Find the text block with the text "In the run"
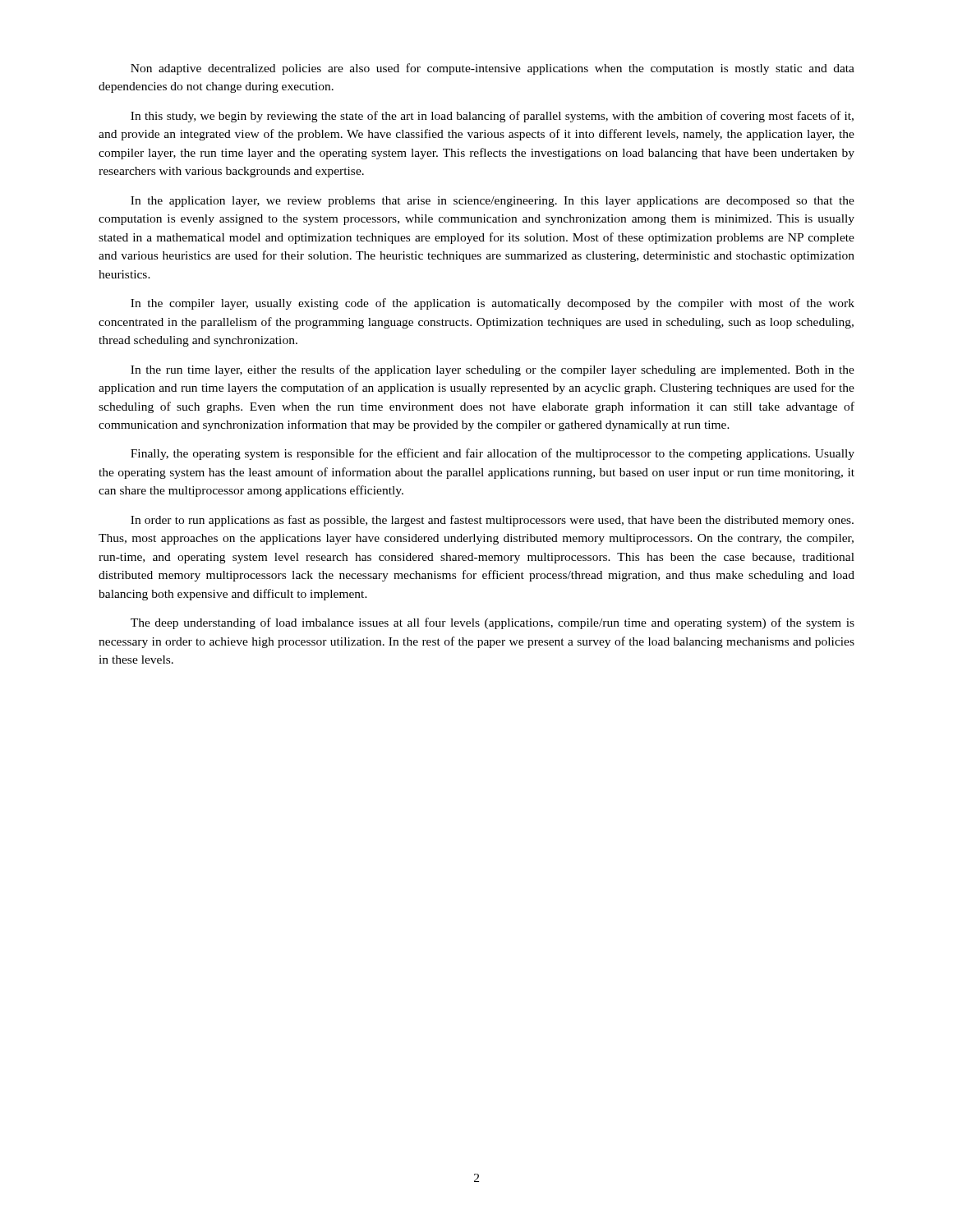 click(476, 397)
